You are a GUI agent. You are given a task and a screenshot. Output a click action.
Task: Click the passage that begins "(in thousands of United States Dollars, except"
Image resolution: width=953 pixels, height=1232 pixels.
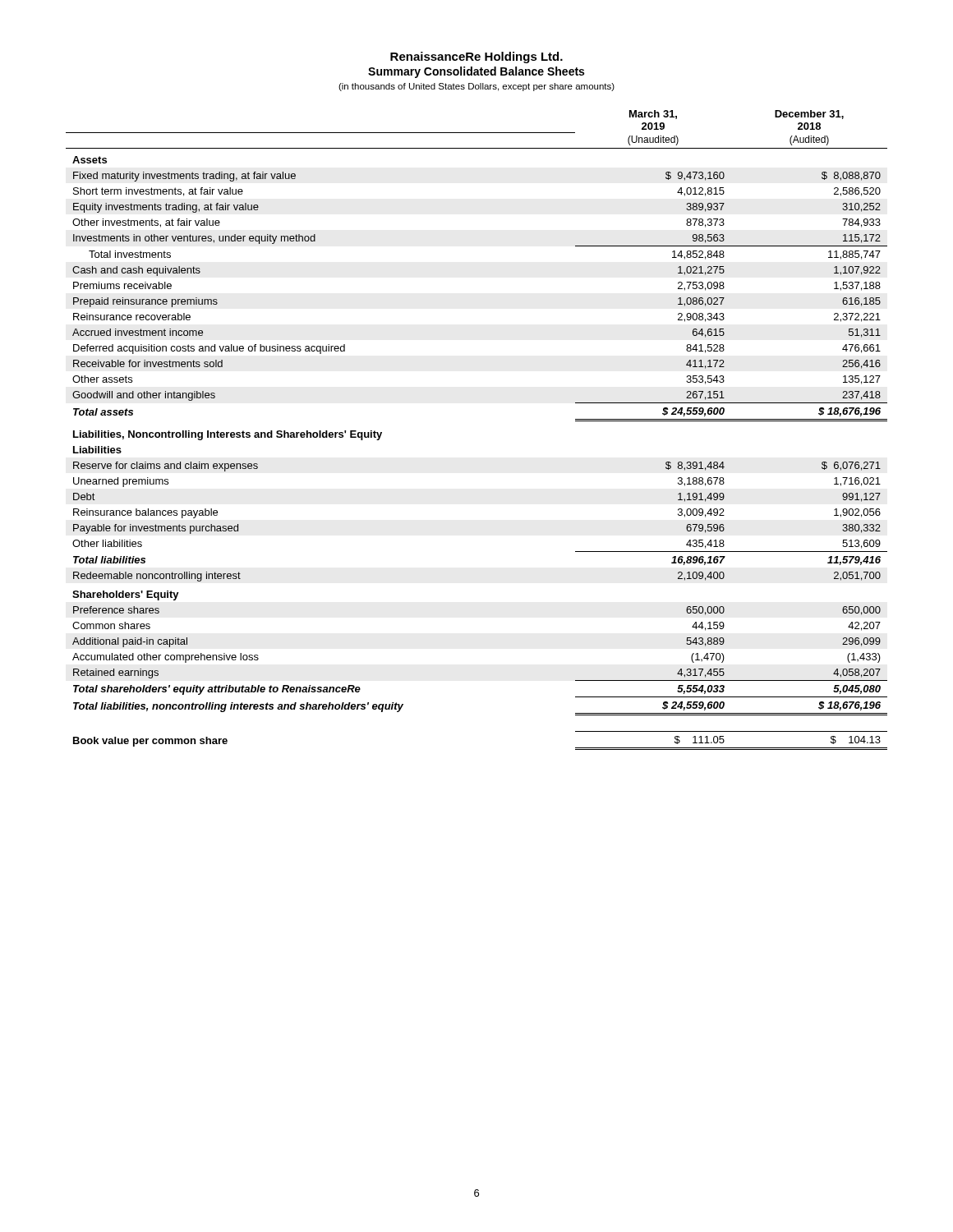tap(476, 86)
